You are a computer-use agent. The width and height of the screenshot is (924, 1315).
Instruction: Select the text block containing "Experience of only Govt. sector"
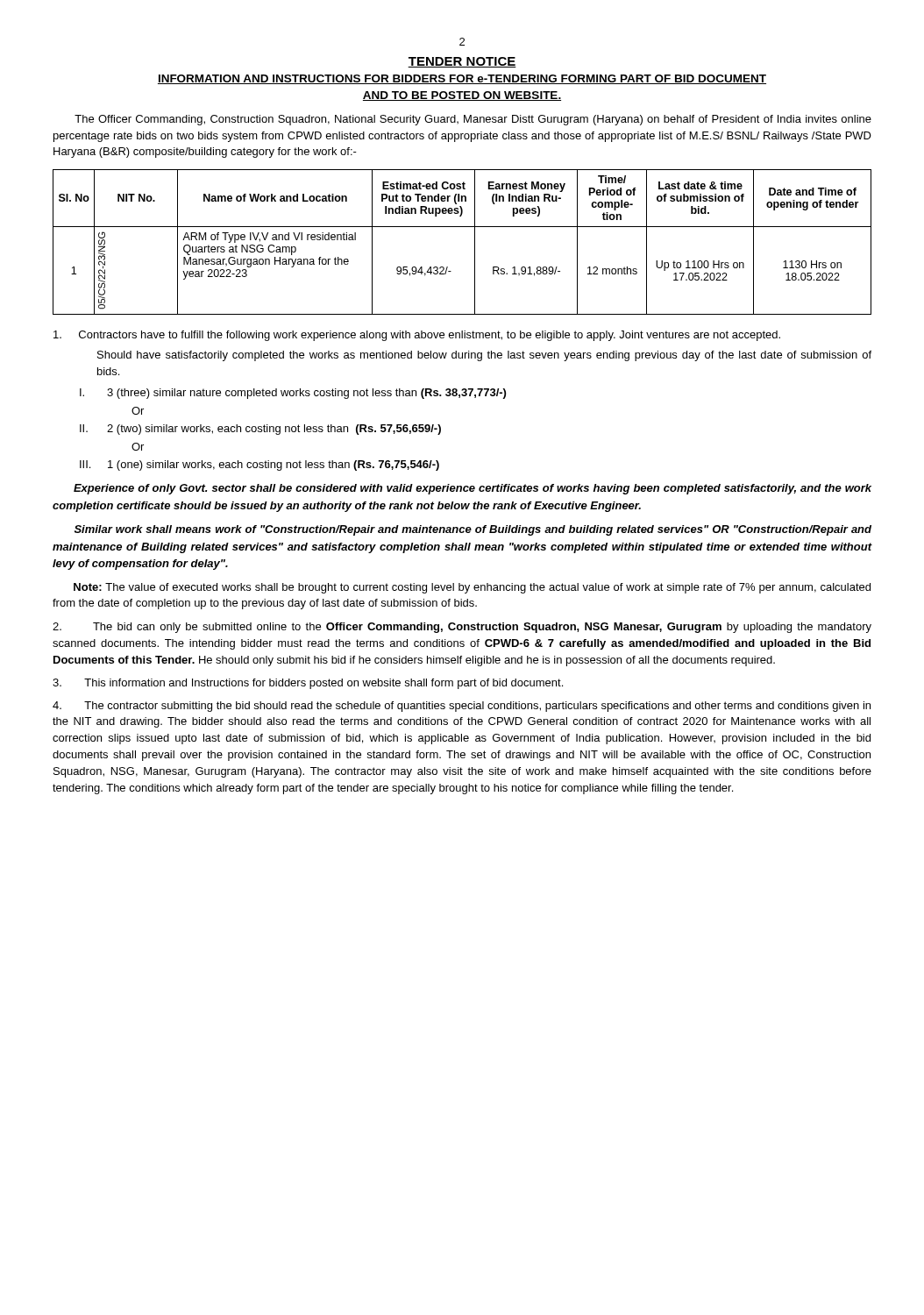462,496
